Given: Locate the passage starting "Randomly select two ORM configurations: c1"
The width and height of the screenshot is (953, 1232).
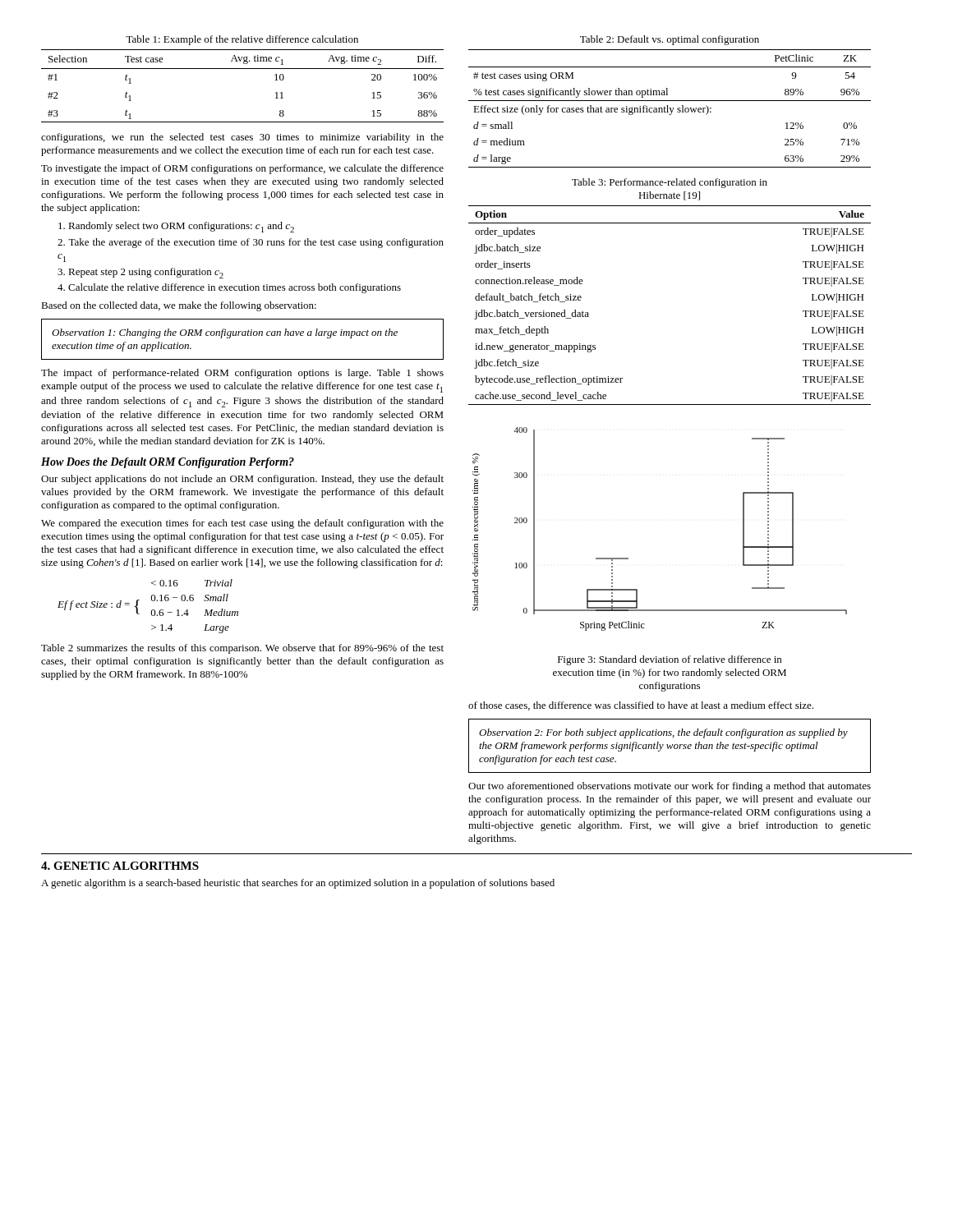Looking at the screenshot, I should [176, 227].
